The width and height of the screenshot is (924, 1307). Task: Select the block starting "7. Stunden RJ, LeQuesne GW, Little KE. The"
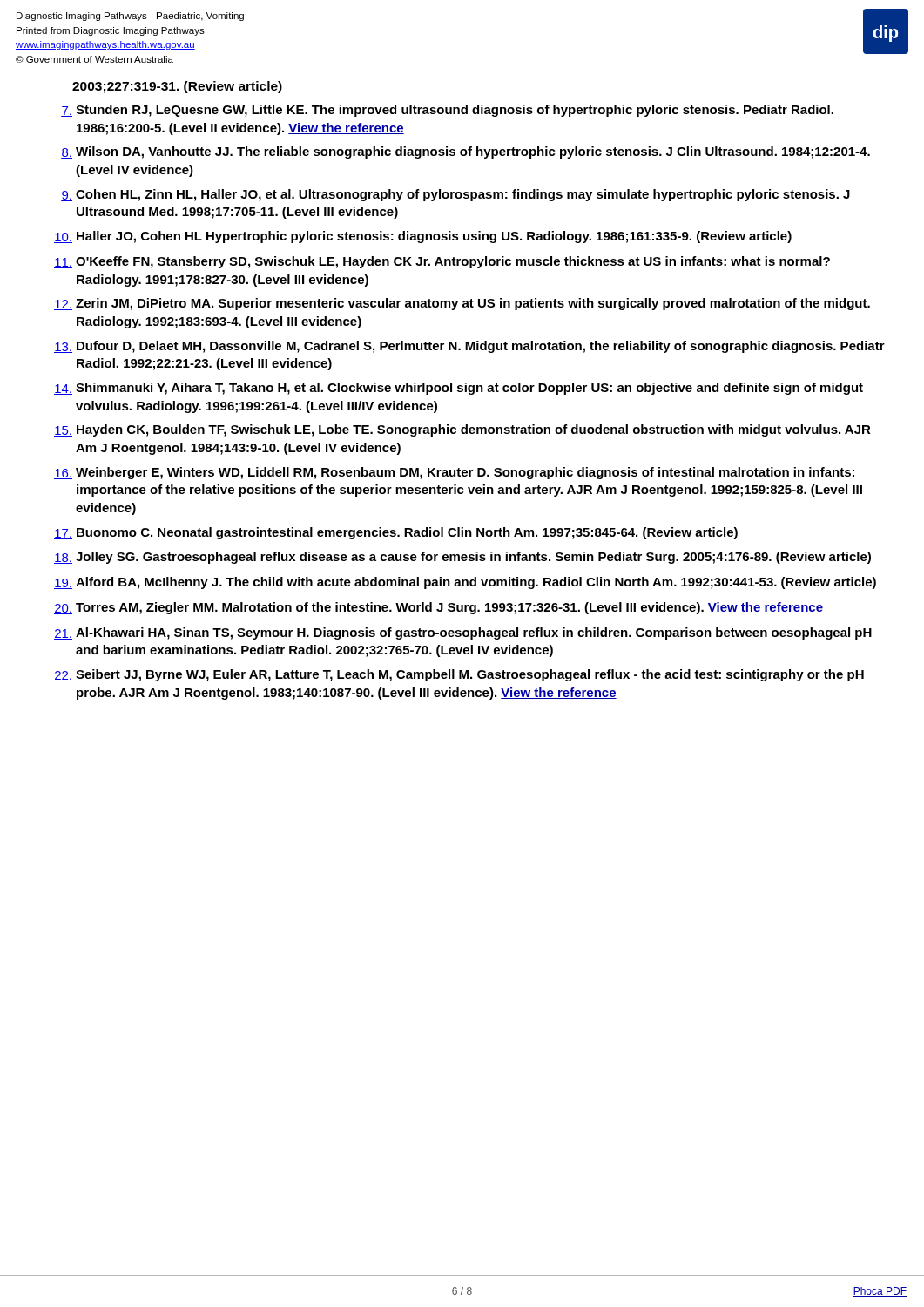(471, 119)
